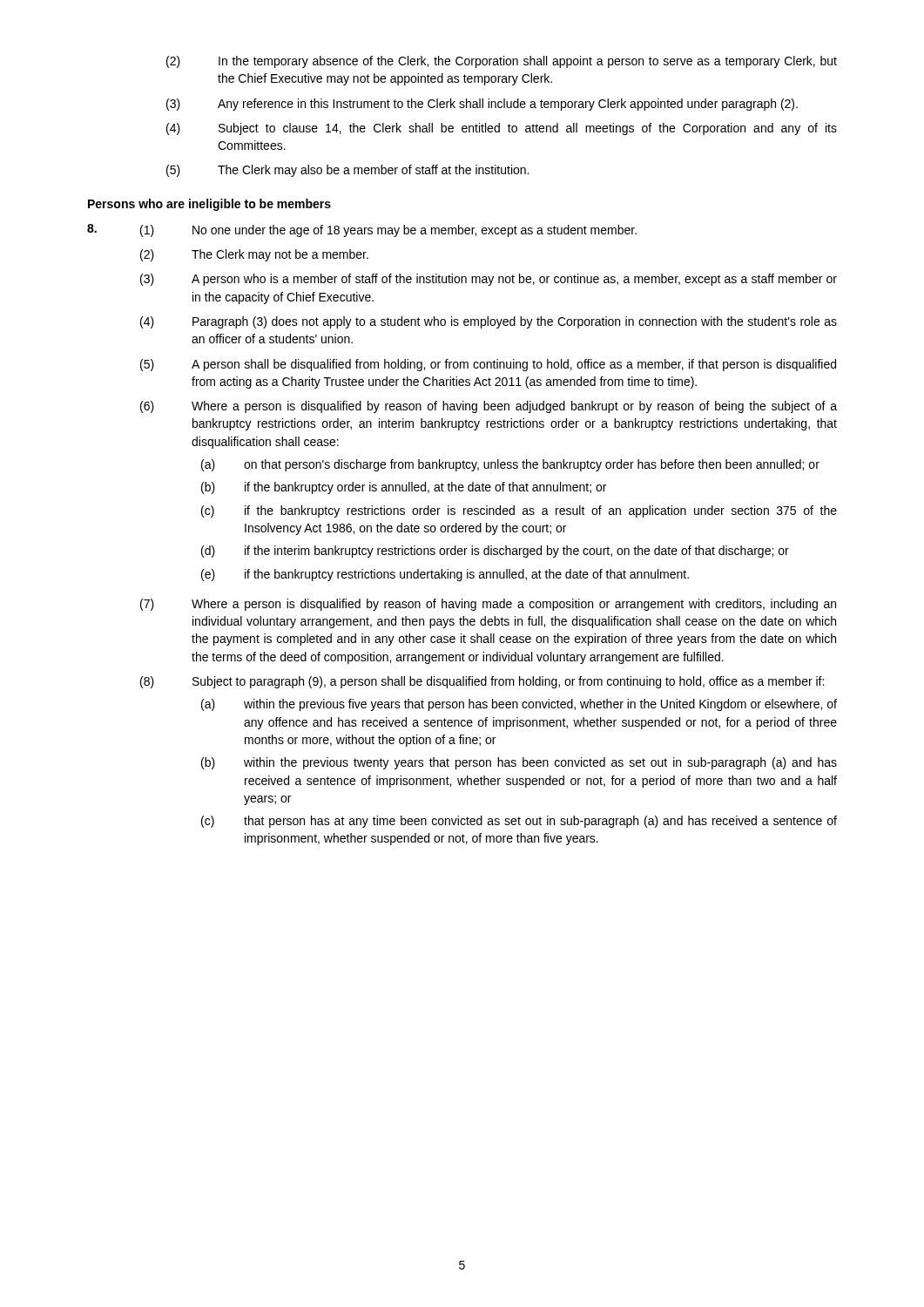Screen dimensions: 1307x924
Task: Find the passage starting "(5) The Clerk may also be a"
Action: pyautogui.click(x=497, y=170)
